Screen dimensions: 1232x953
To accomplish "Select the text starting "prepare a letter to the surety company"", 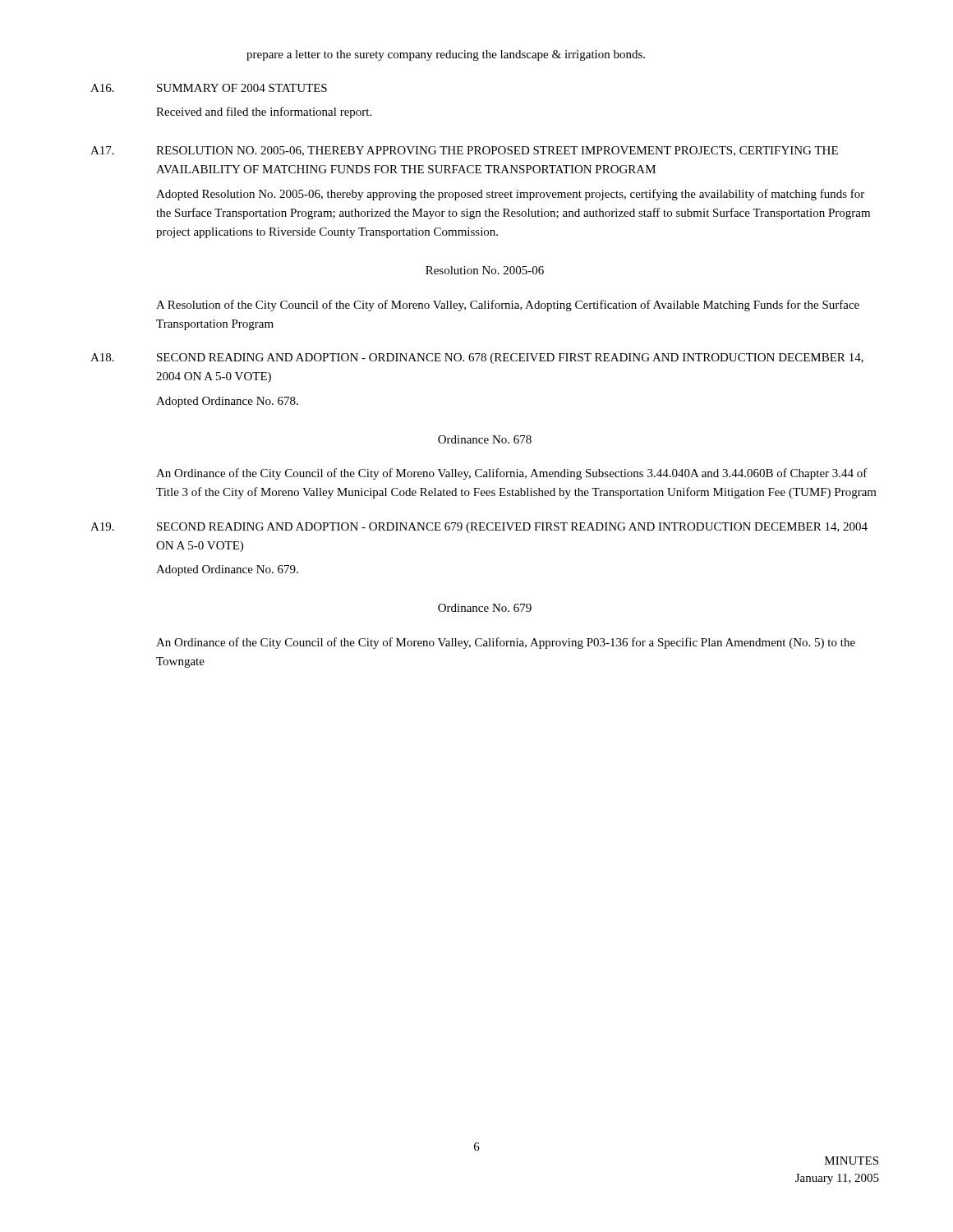I will (x=446, y=54).
